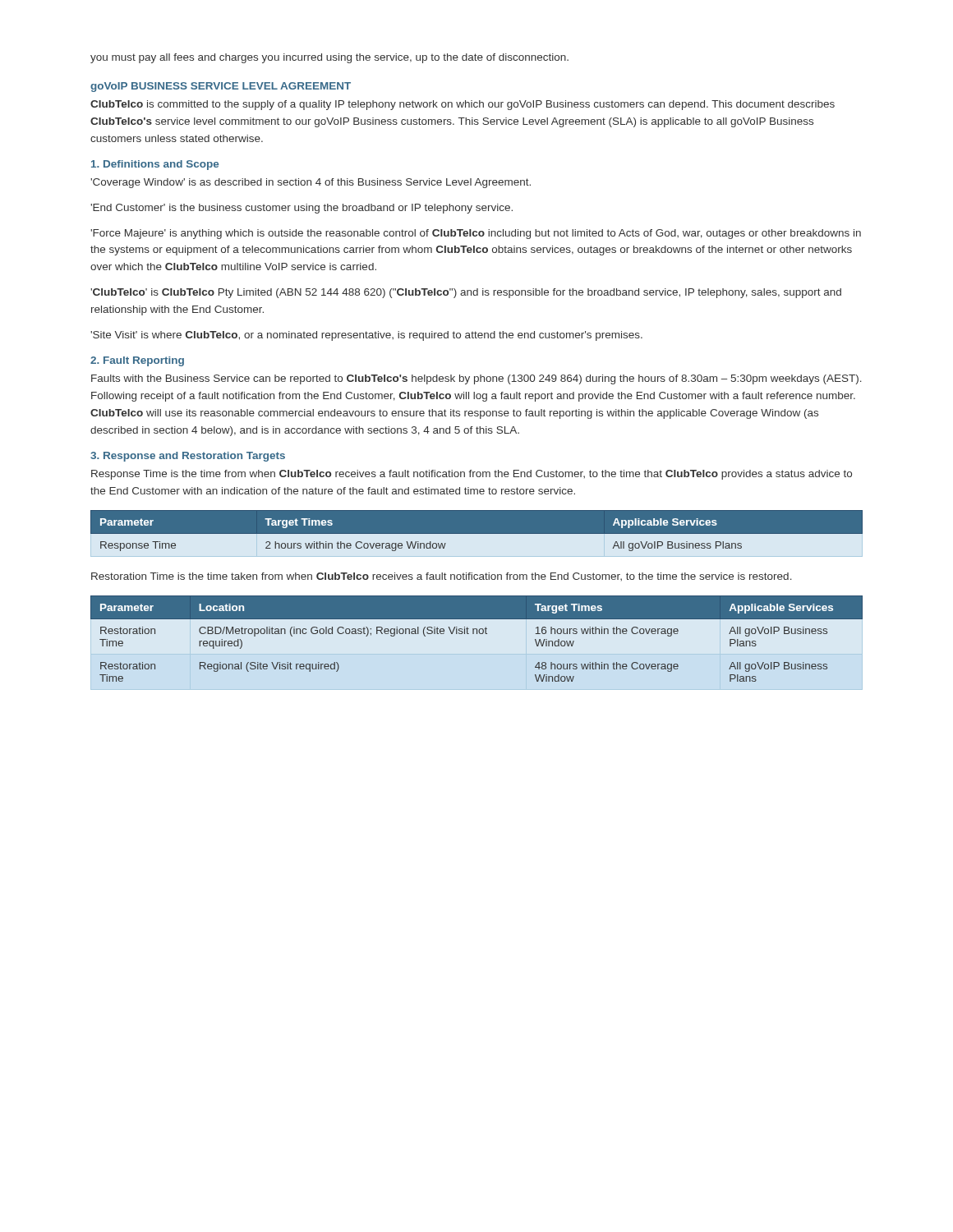Image resolution: width=953 pixels, height=1232 pixels.
Task: Click on the section header containing "1. Definitions and Scope"
Action: [155, 164]
